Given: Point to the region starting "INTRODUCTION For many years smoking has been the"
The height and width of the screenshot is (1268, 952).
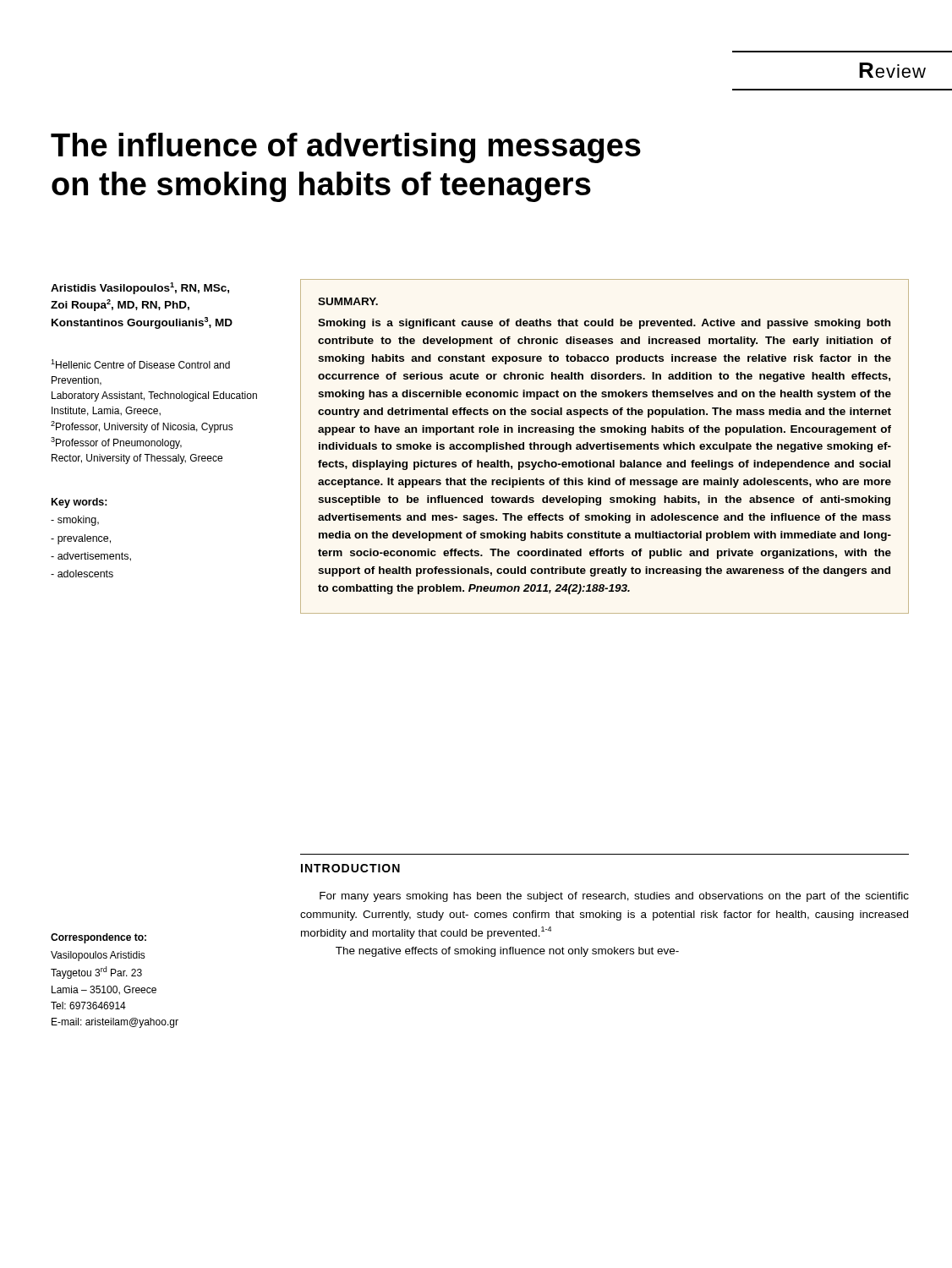Looking at the screenshot, I should [x=605, y=907].
